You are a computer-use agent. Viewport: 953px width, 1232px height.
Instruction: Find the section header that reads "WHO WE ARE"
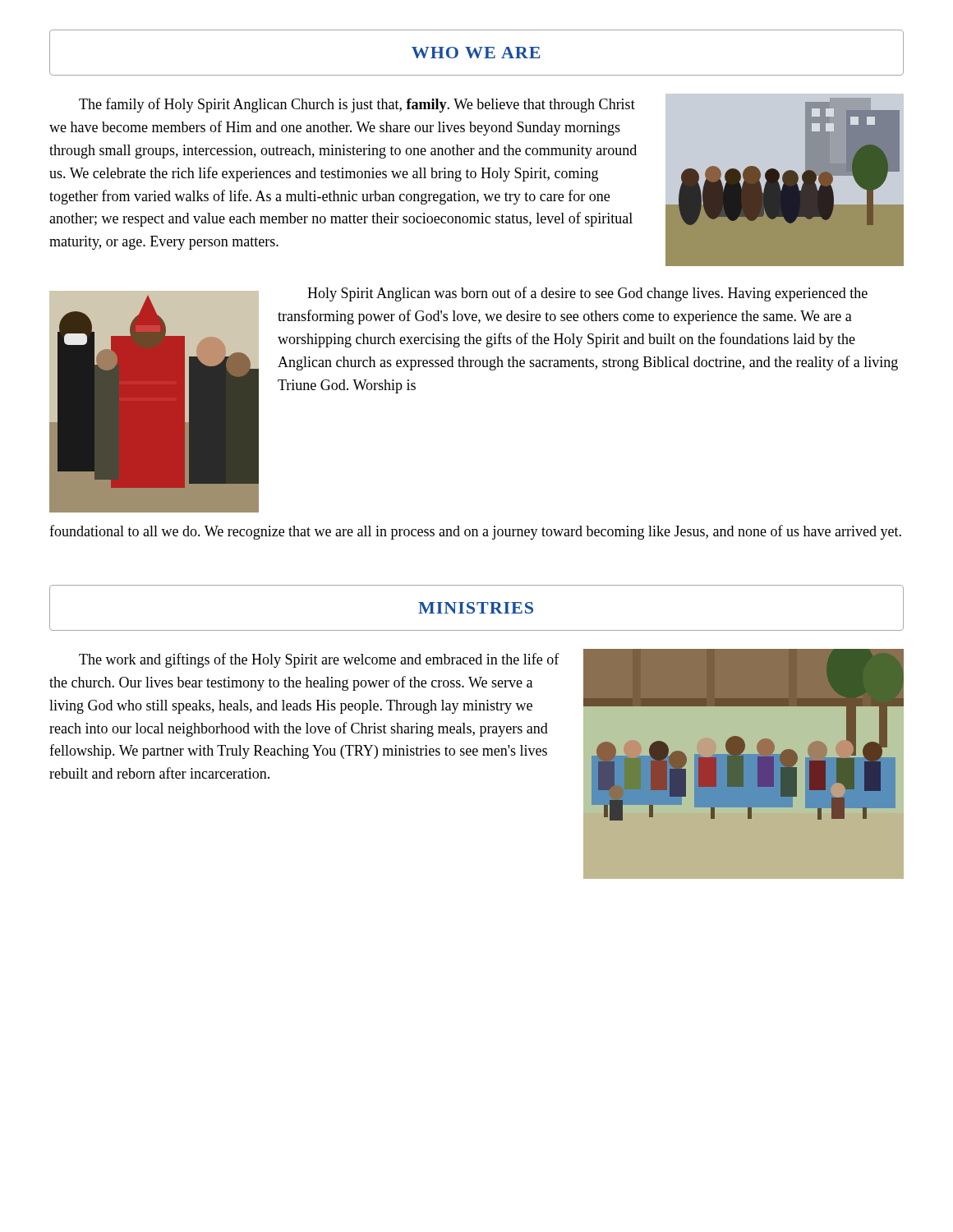tap(476, 52)
